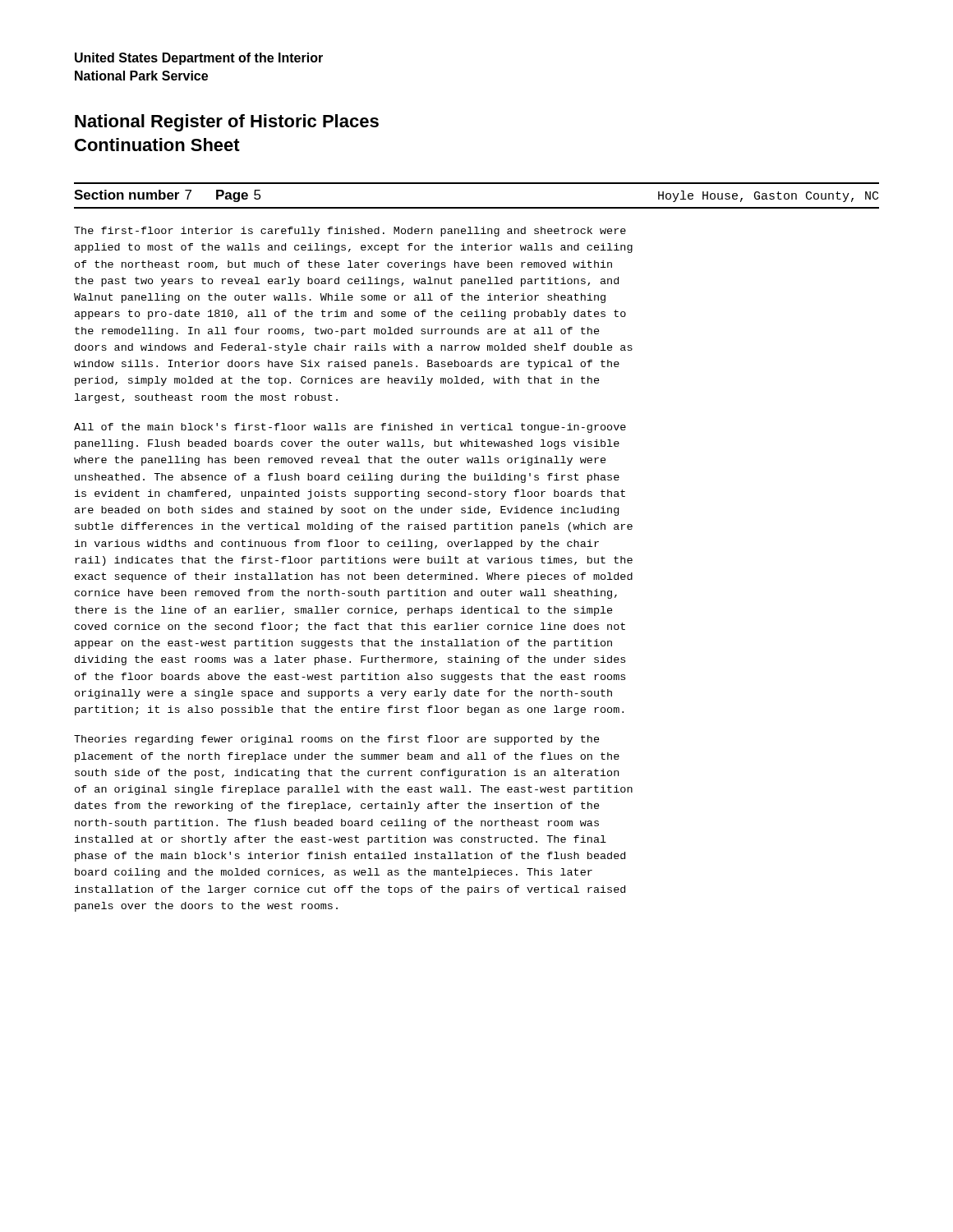Where is the title that starts "National Register of Historic Places"?
Image resolution: width=953 pixels, height=1232 pixels.
coord(227,133)
